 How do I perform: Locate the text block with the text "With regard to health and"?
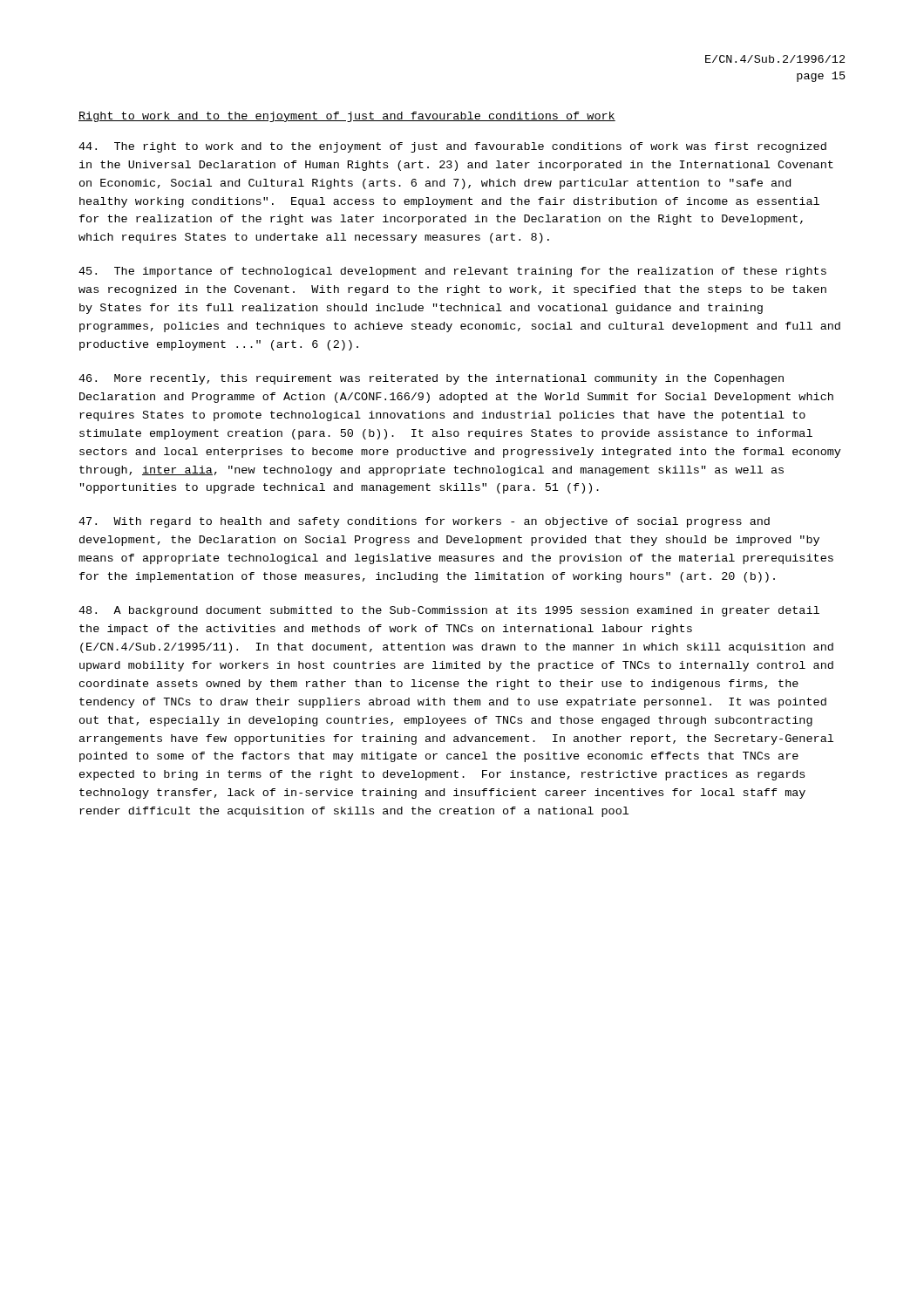click(x=456, y=550)
